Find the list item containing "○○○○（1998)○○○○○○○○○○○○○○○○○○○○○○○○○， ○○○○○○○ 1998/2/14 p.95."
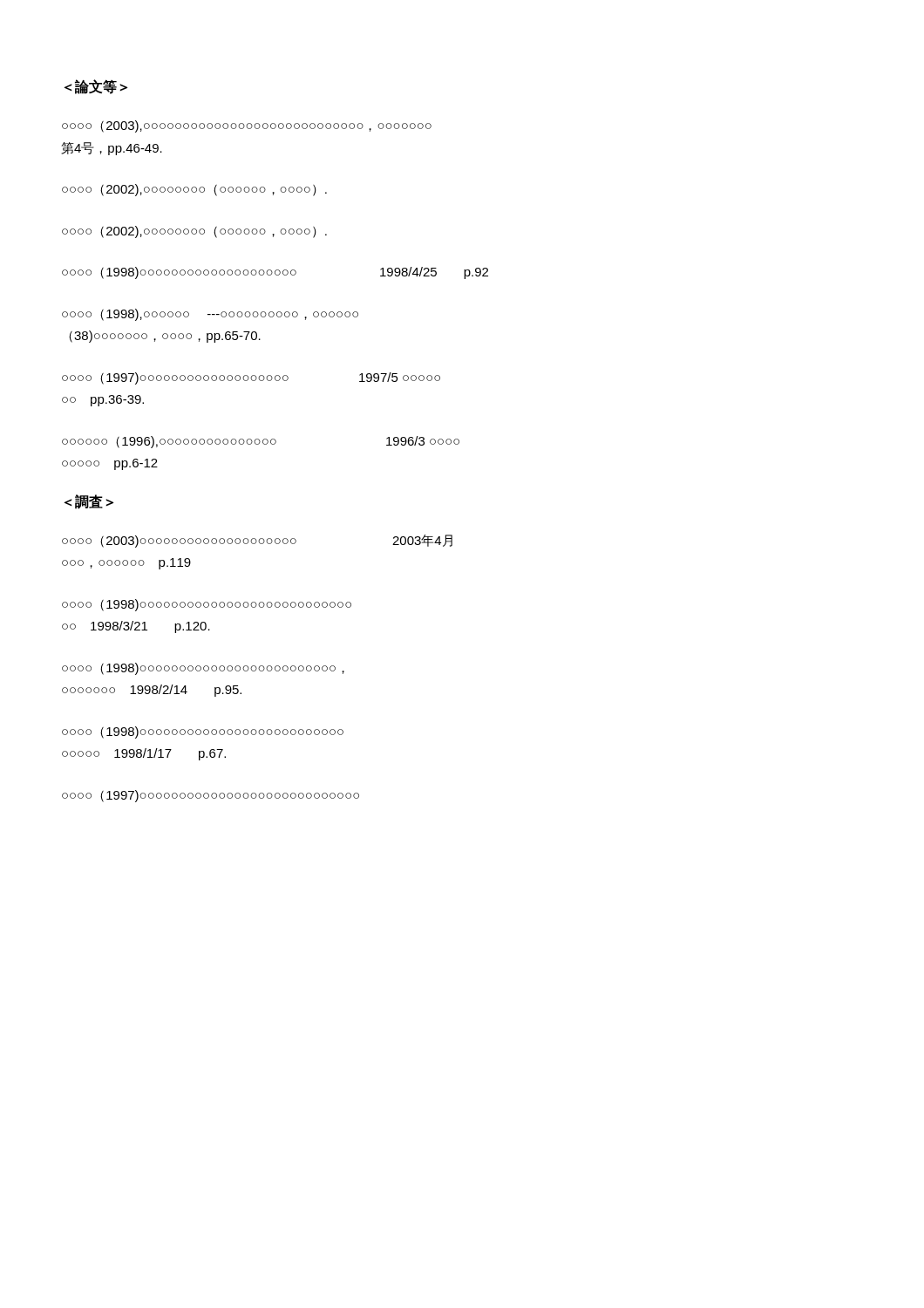 pos(203,669)
